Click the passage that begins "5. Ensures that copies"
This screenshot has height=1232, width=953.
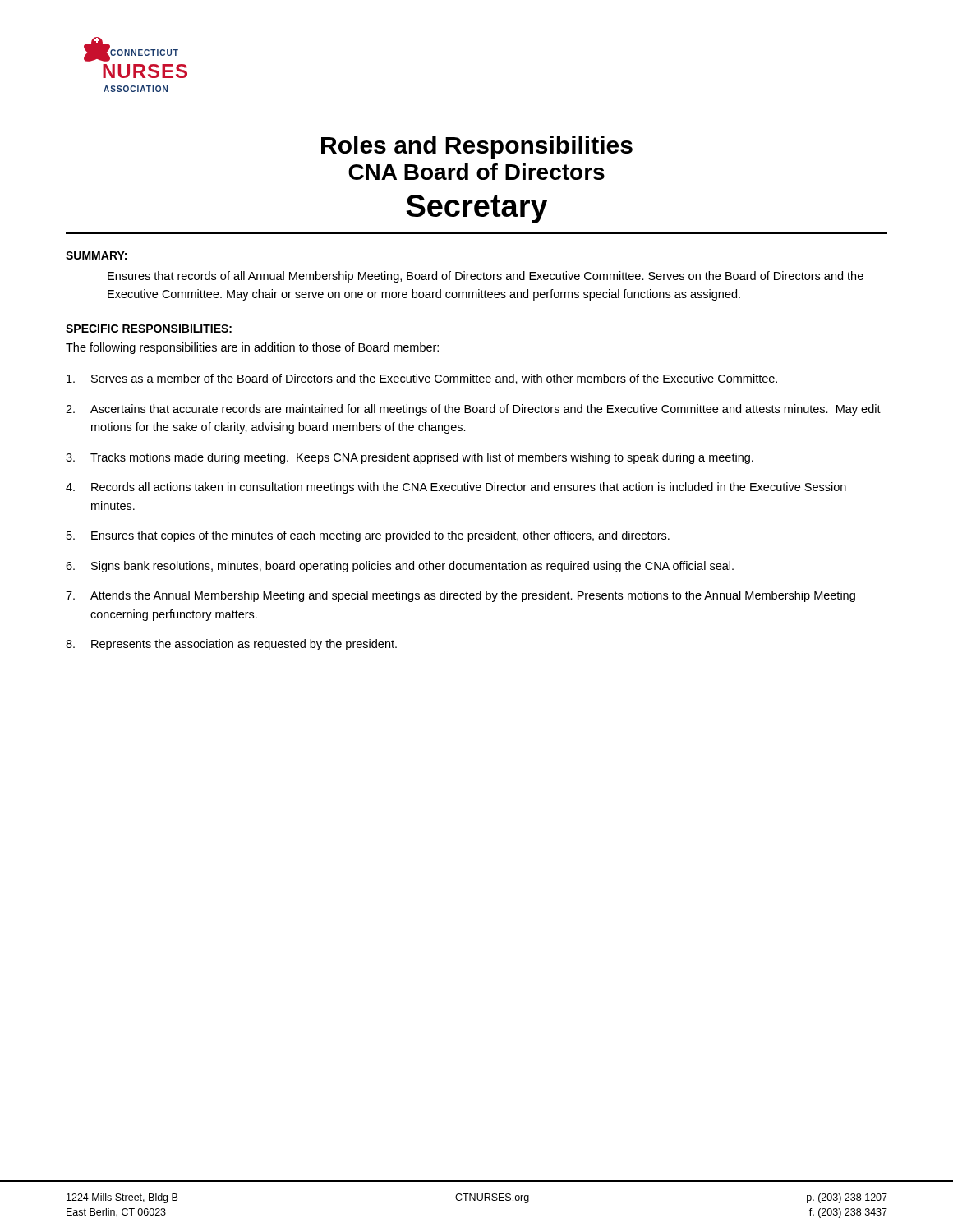click(476, 536)
